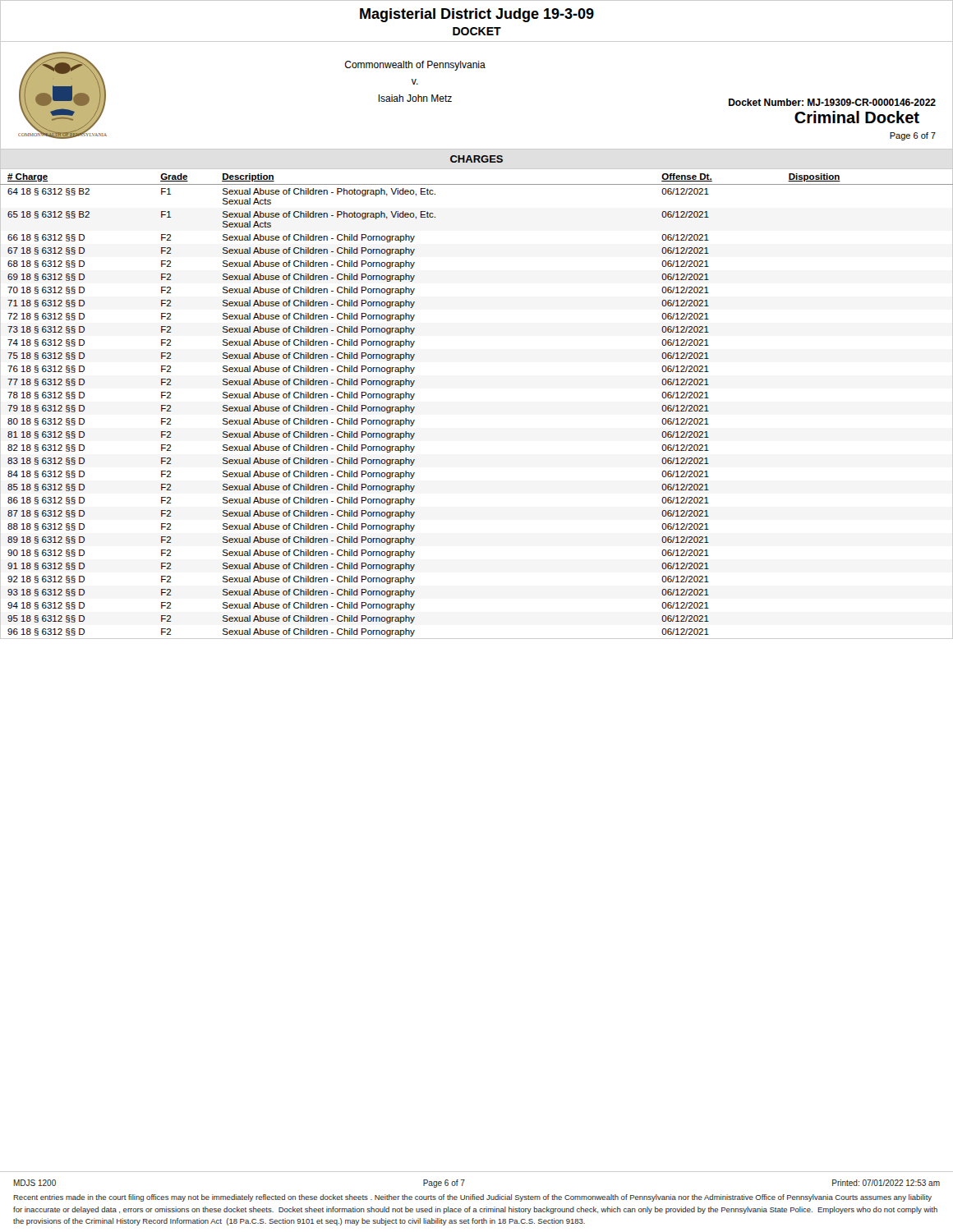Locate the title that opens with "Magisterial District Judge 19-3-09"
953x1232 pixels.
coord(476,22)
